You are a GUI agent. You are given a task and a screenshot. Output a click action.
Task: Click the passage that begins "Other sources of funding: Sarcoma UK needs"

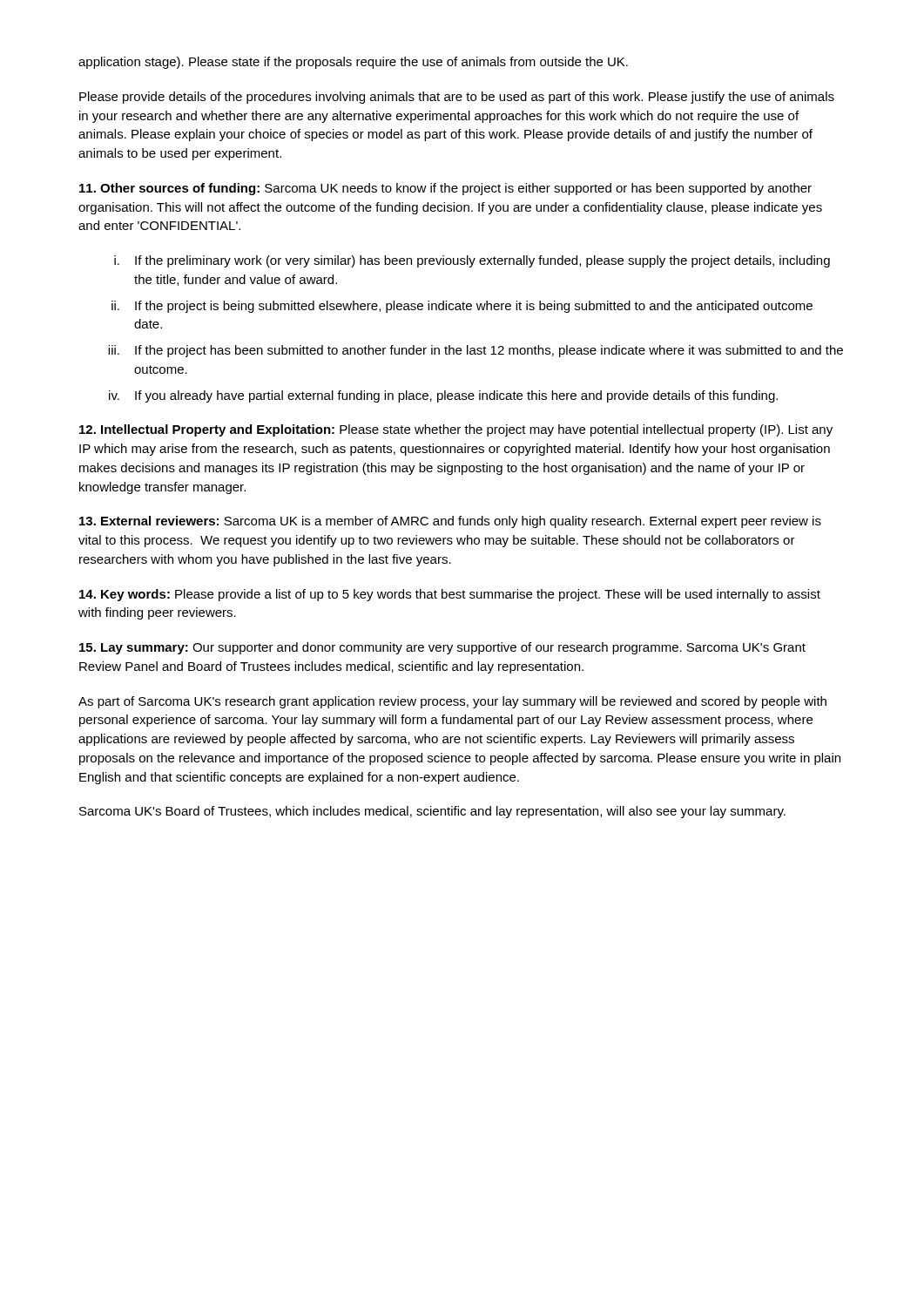[450, 207]
